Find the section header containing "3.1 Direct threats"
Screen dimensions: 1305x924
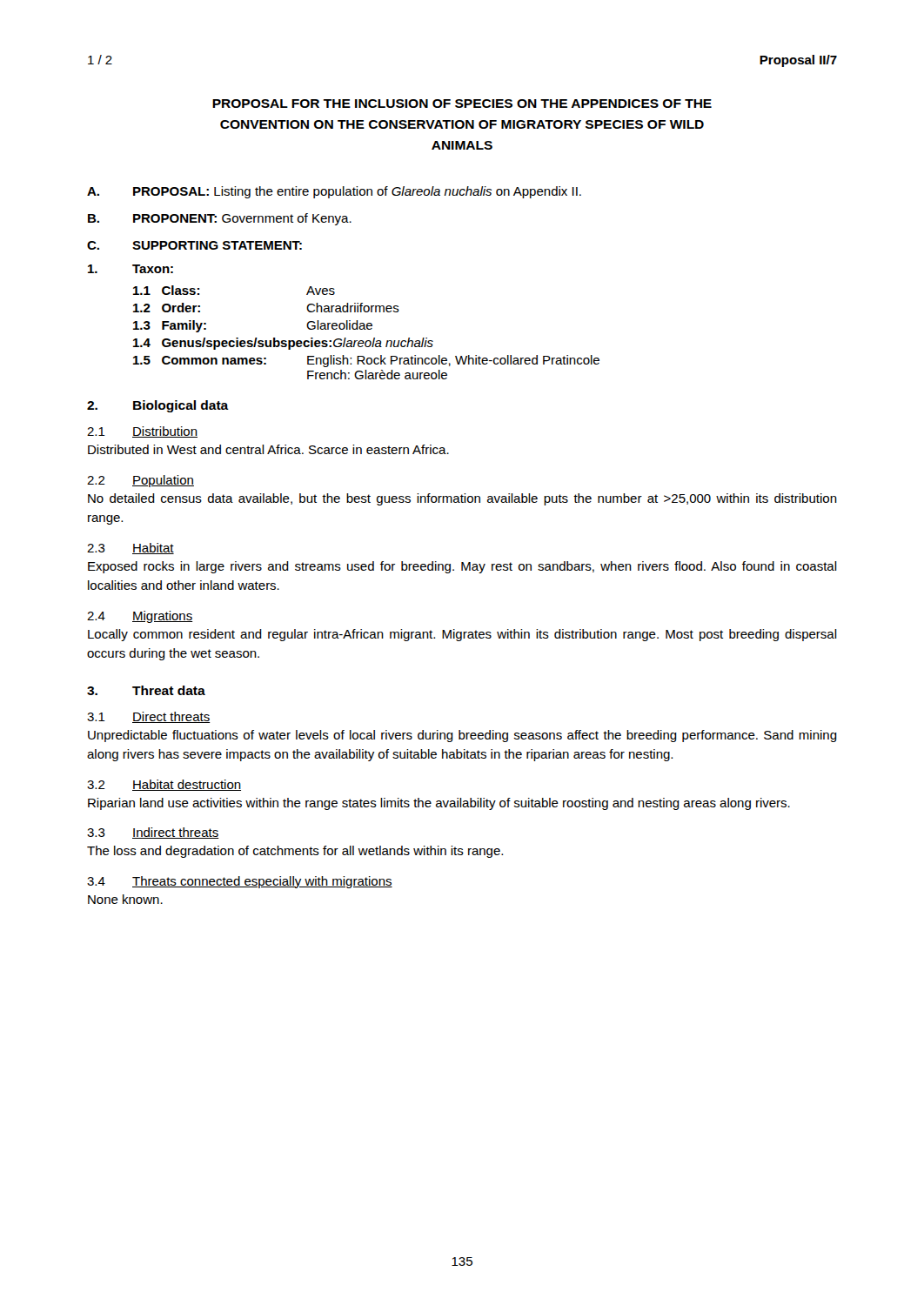coord(148,716)
